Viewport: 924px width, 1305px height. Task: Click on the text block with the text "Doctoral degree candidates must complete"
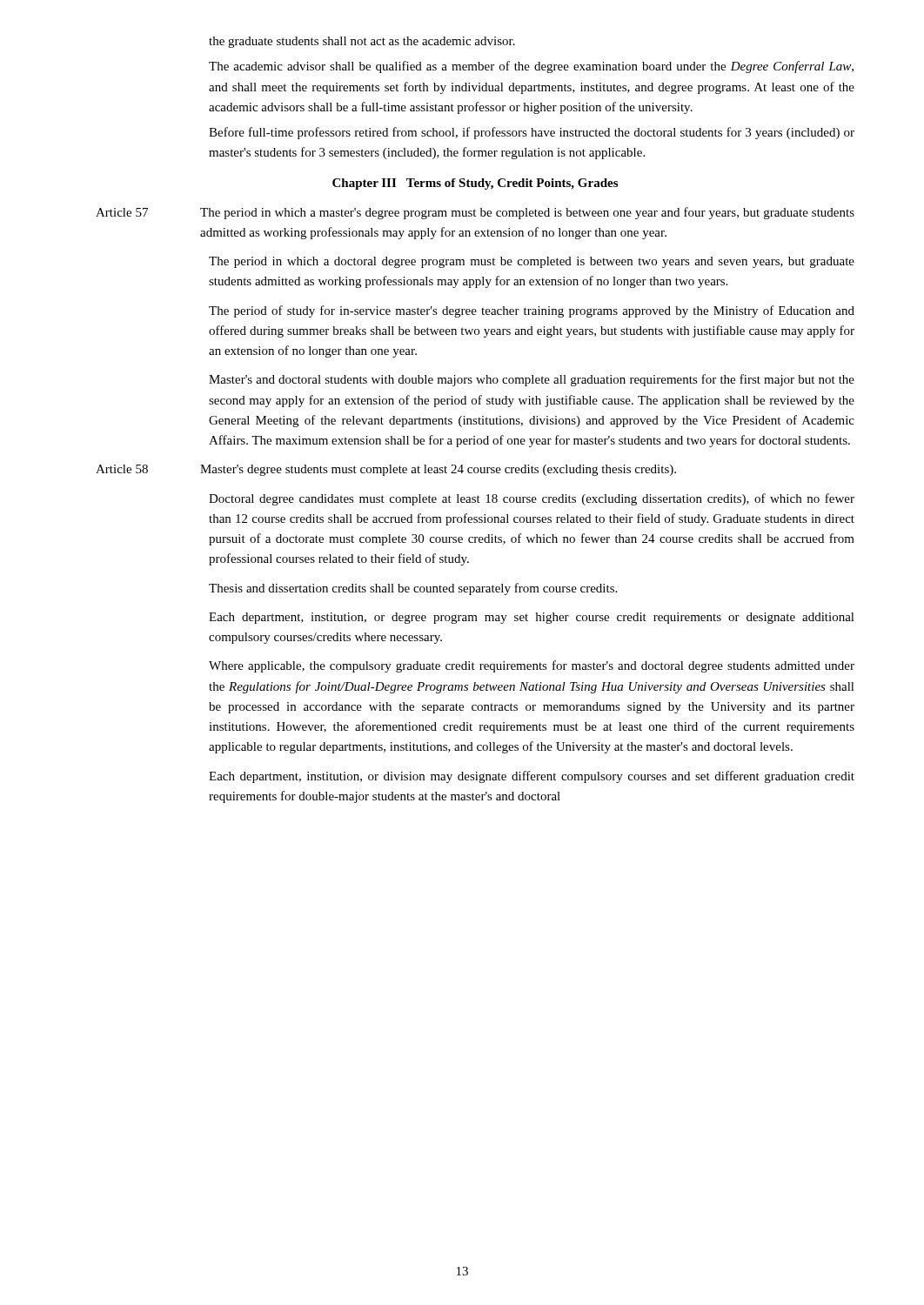tap(532, 528)
